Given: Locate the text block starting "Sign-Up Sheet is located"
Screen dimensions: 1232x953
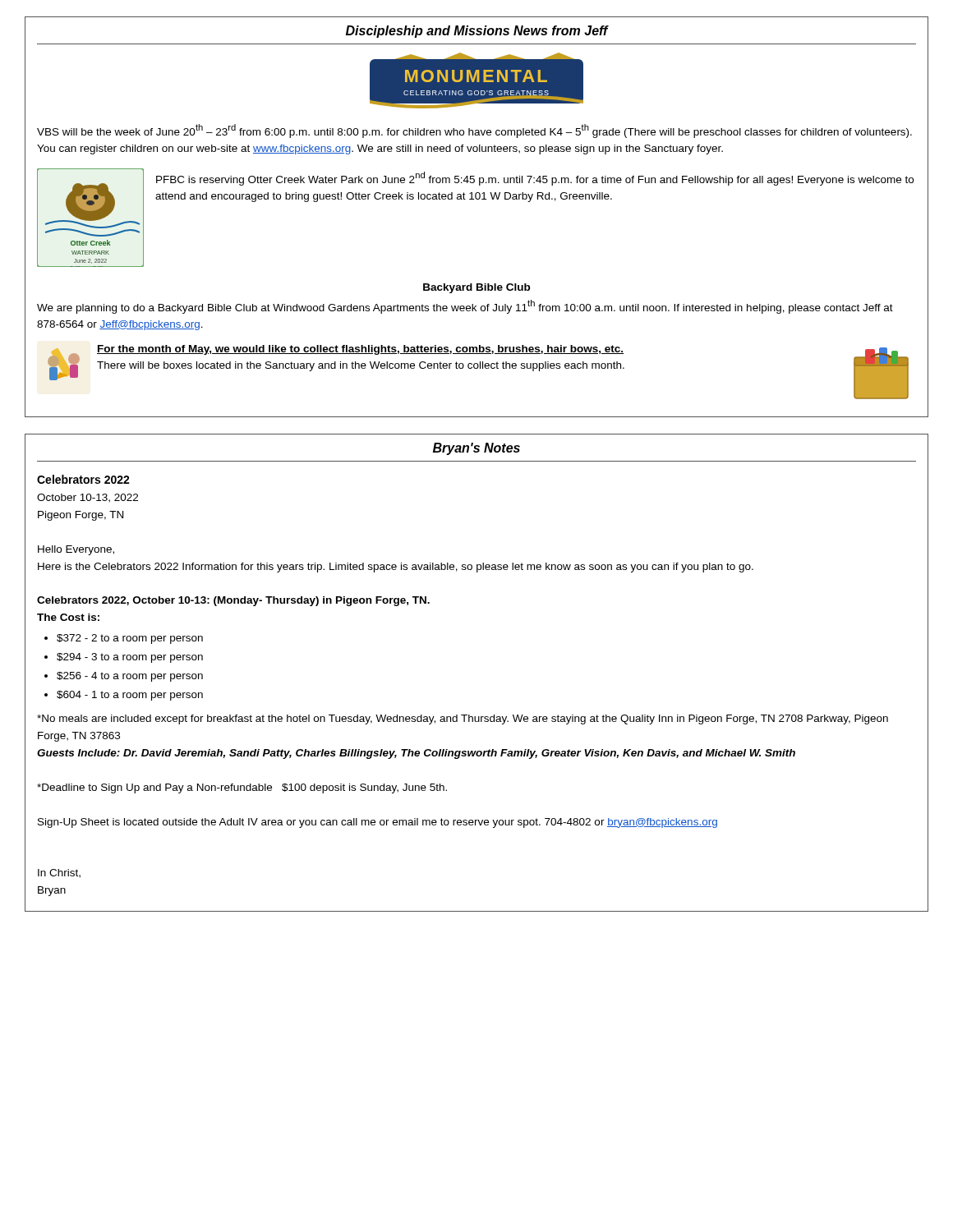Looking at the screenshot, I should pyautogui.click(x=377, y=821).
